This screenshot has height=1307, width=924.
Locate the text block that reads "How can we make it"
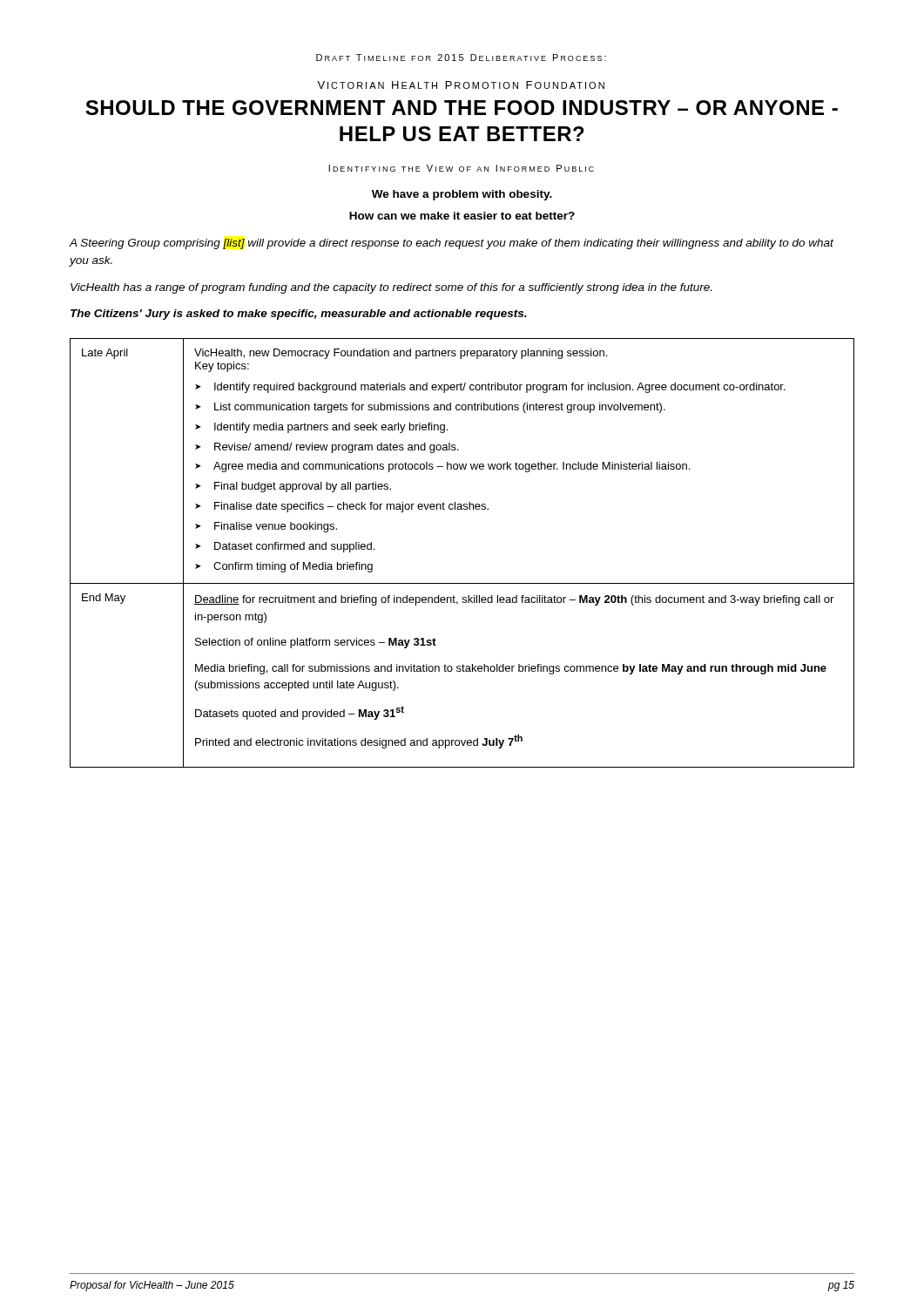(462, 216)
